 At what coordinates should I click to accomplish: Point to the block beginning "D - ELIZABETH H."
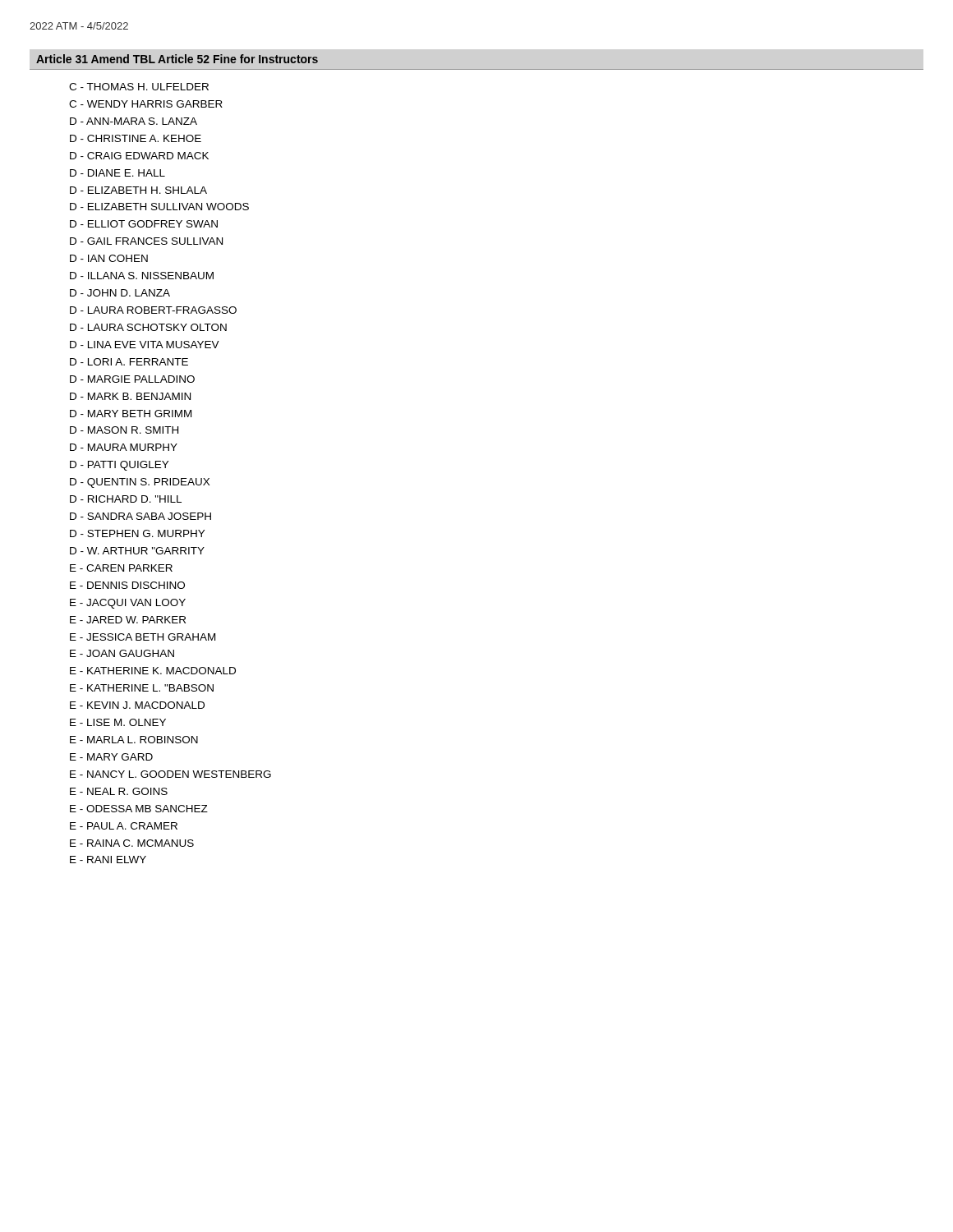pos(138,190)
